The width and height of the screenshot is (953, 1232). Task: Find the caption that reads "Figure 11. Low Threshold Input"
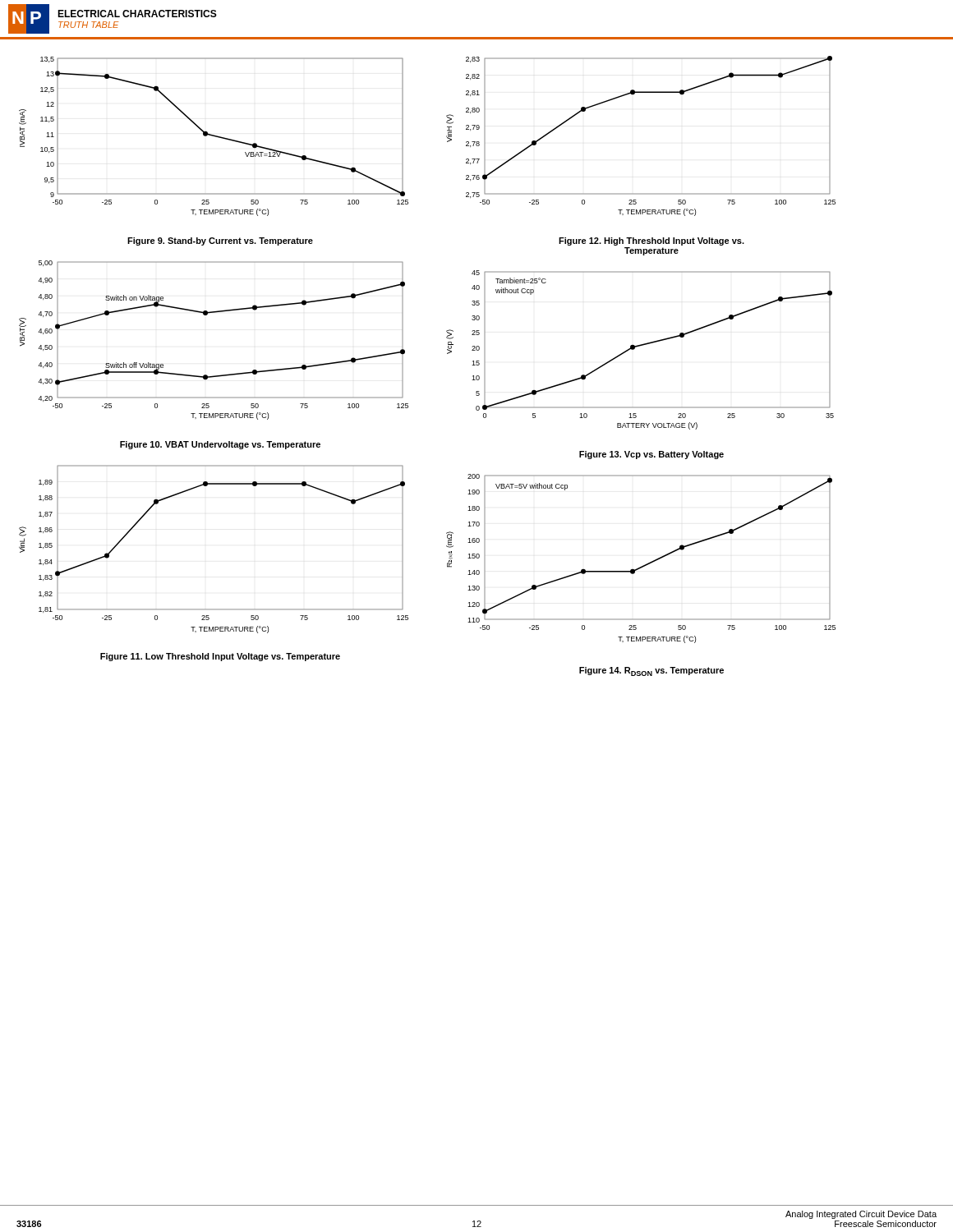pyautogui.click(x=220, y=656)
